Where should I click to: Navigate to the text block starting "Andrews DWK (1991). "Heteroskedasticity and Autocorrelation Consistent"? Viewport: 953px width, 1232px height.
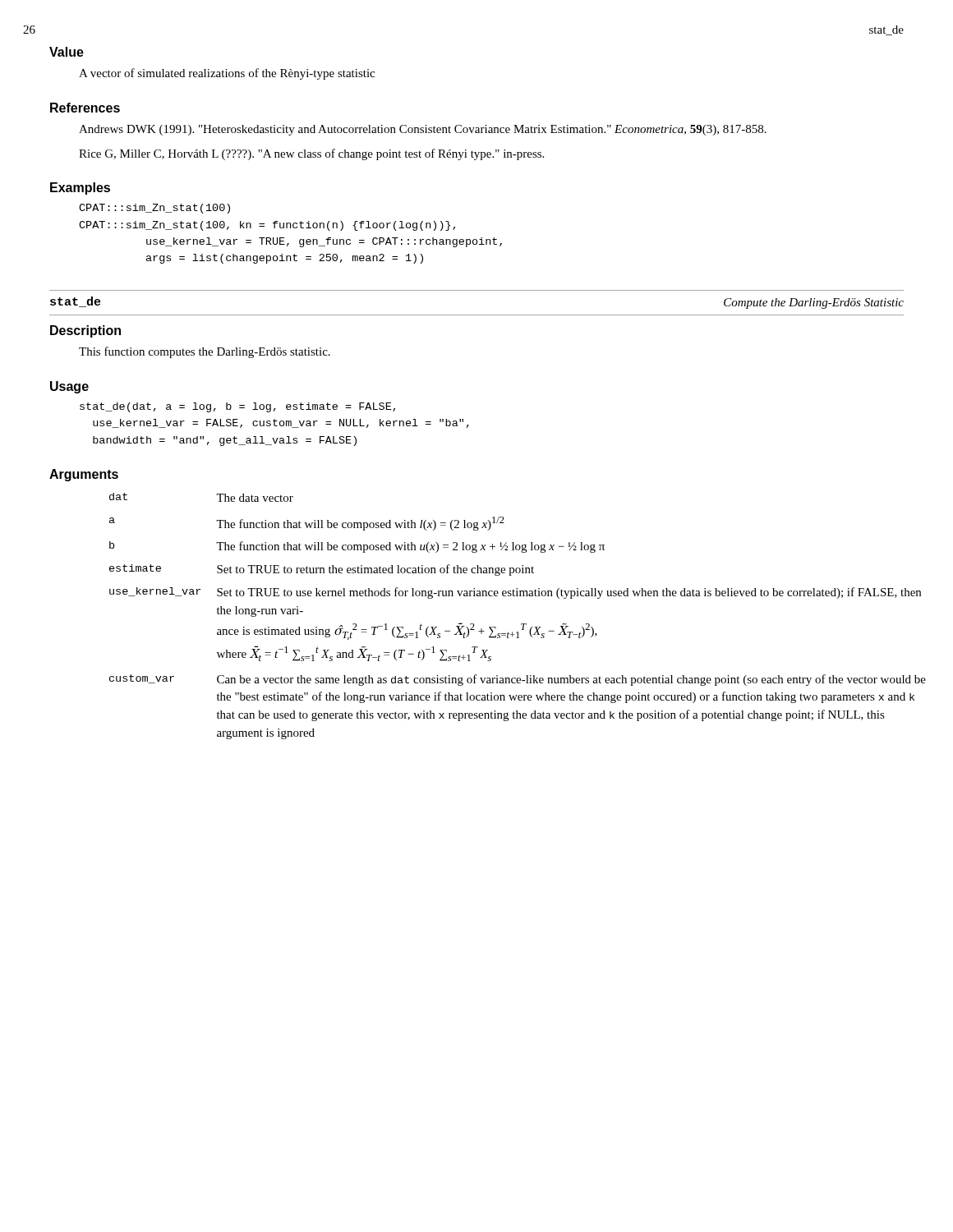[x=423, y=129]
